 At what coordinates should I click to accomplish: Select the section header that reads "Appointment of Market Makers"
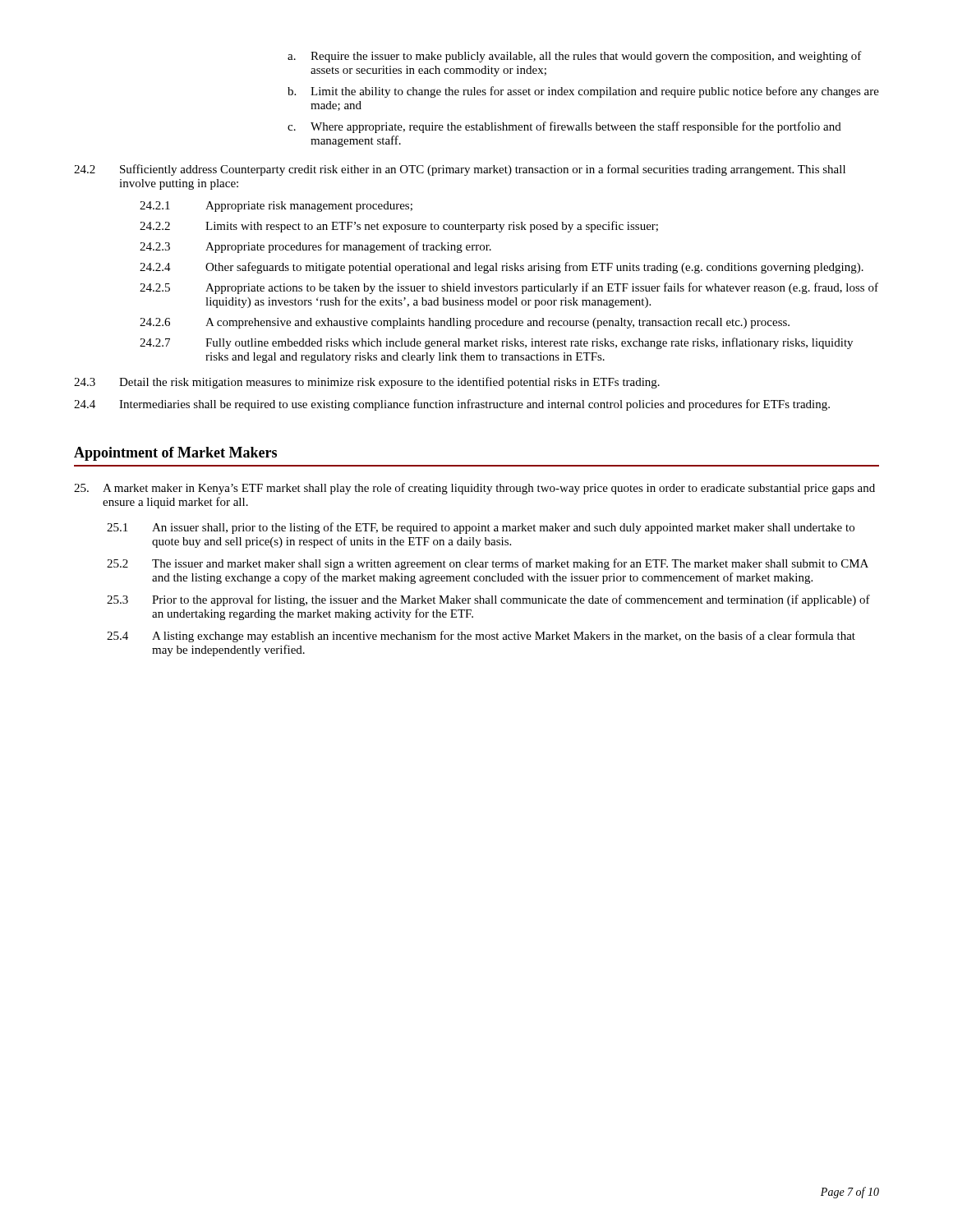[176, 453]
